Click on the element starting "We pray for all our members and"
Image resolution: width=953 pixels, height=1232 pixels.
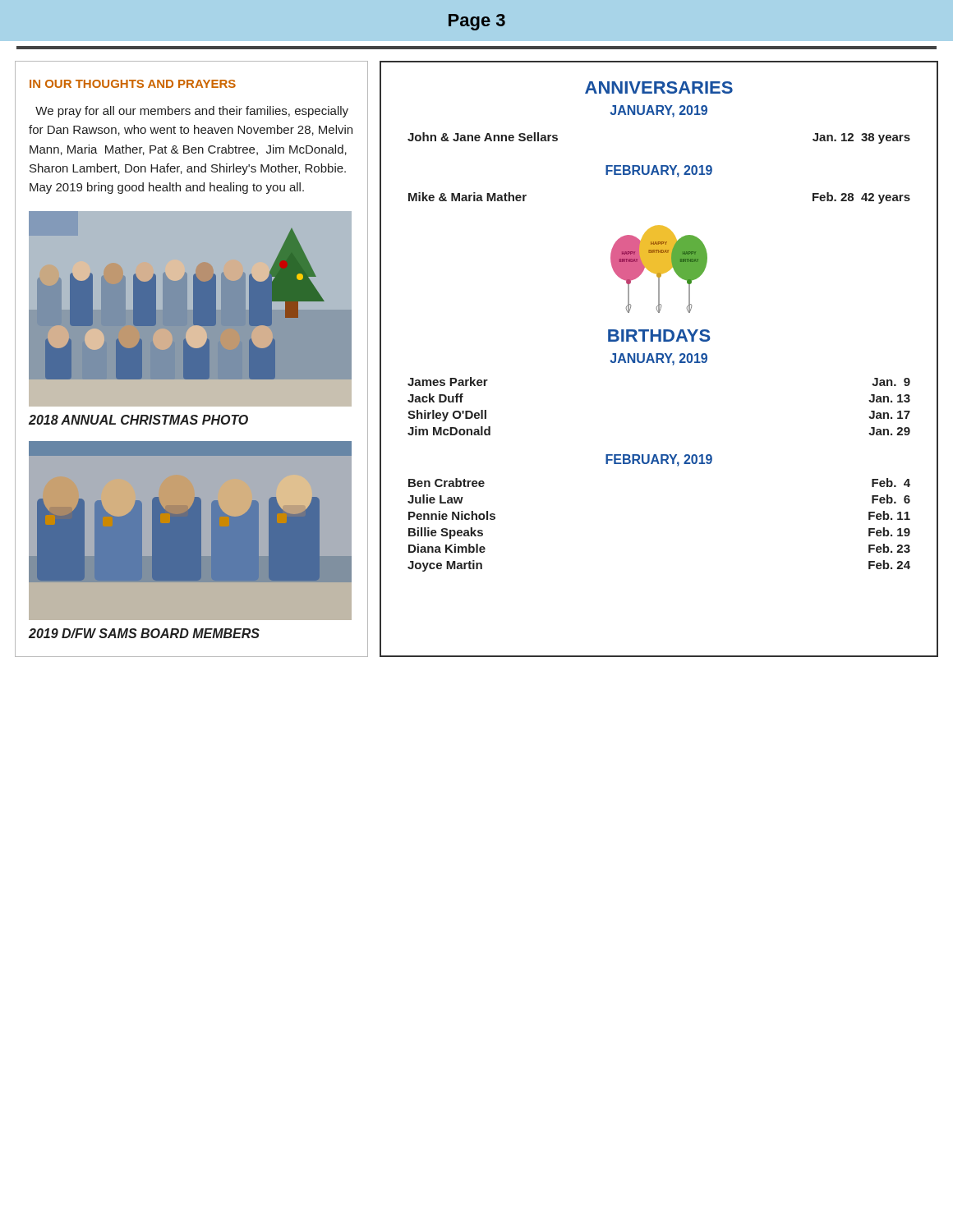(191, 149)
